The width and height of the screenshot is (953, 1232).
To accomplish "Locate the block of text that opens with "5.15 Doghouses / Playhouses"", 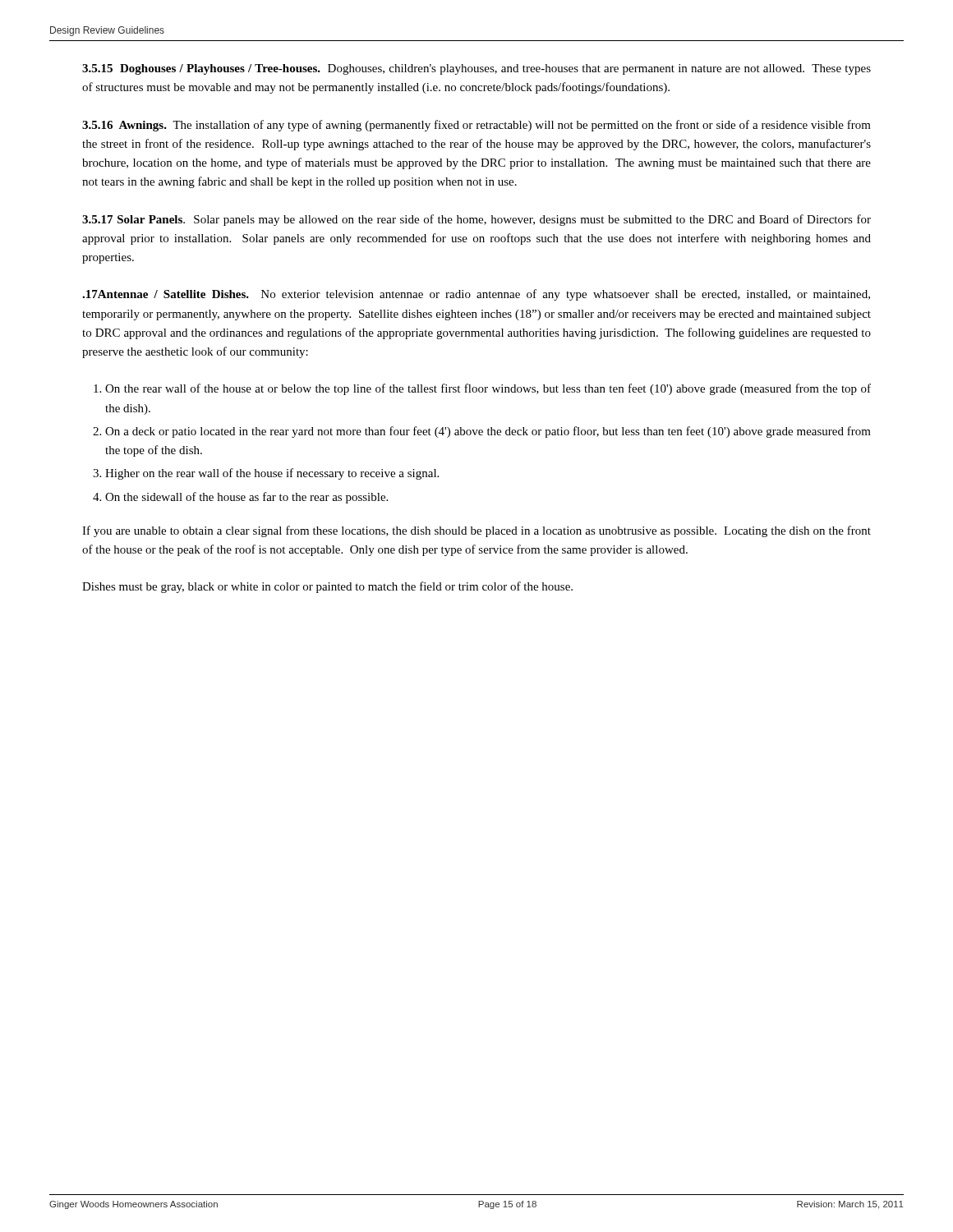I will coord(476,78).
